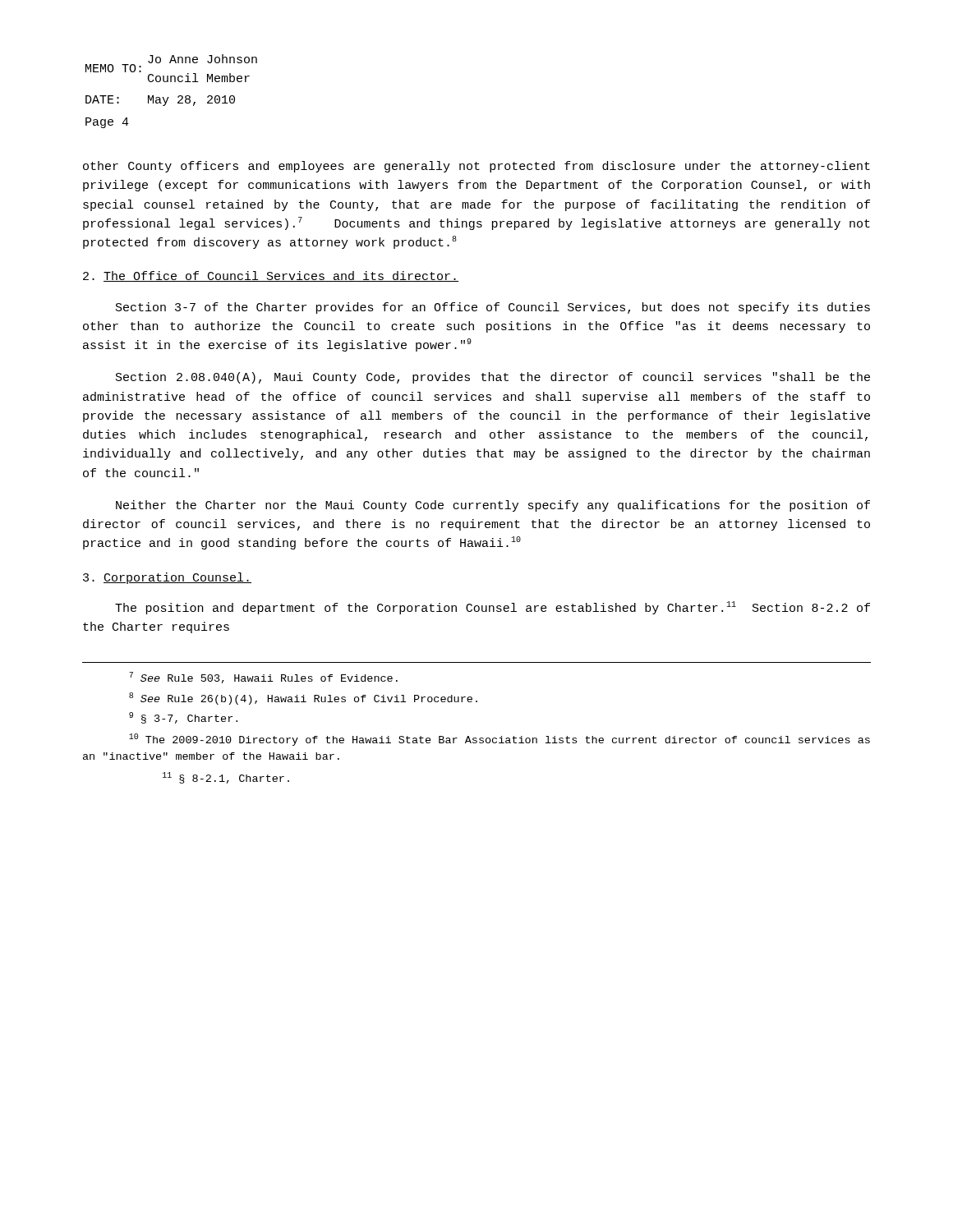The width and height of the screenshot is (953, 1232).
Task: Locate the footnote containing "10 The 2009-2010 Directory of"
Action: [476, 748]
